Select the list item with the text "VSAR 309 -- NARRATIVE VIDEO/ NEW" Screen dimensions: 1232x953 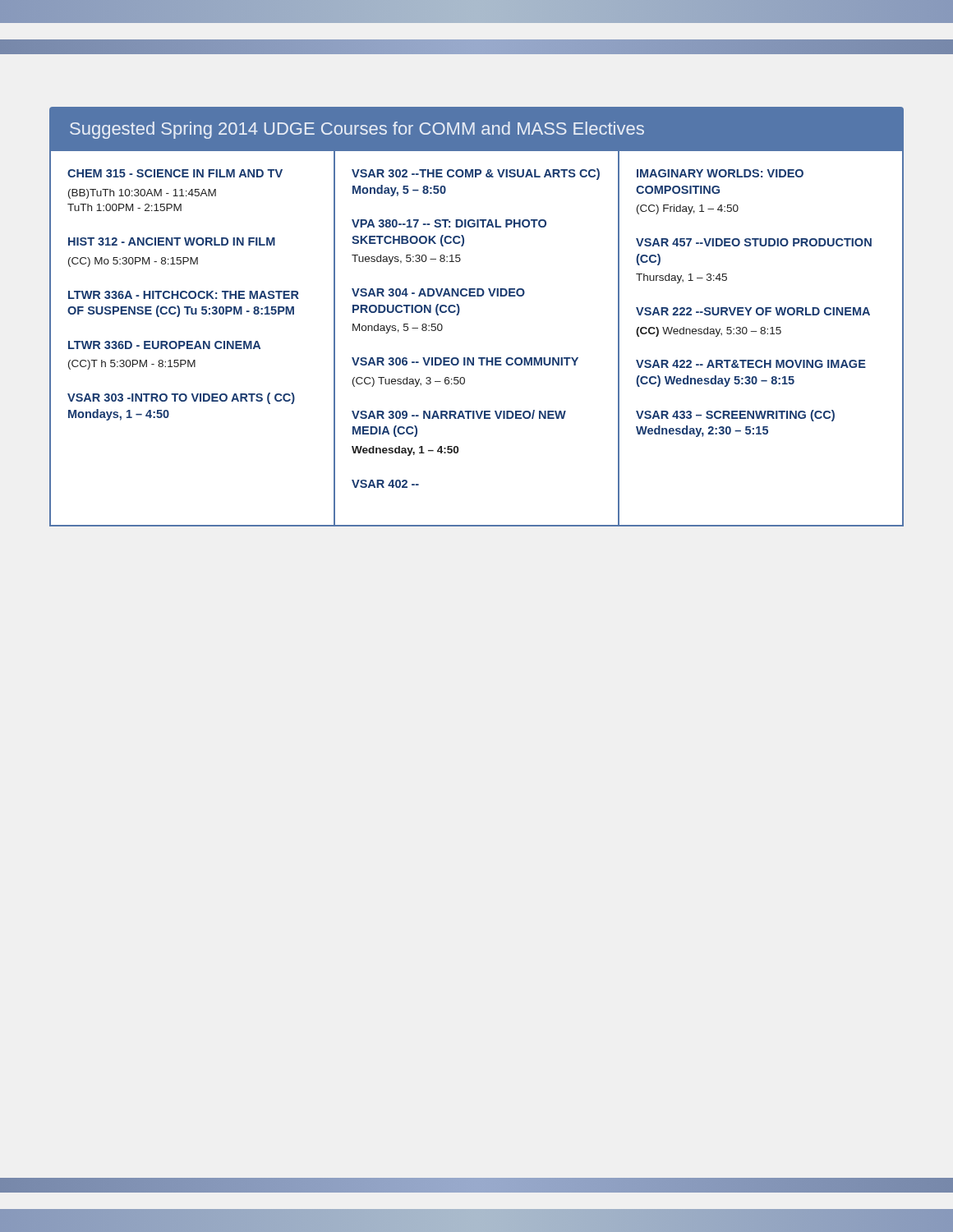[x=459, y=414]
